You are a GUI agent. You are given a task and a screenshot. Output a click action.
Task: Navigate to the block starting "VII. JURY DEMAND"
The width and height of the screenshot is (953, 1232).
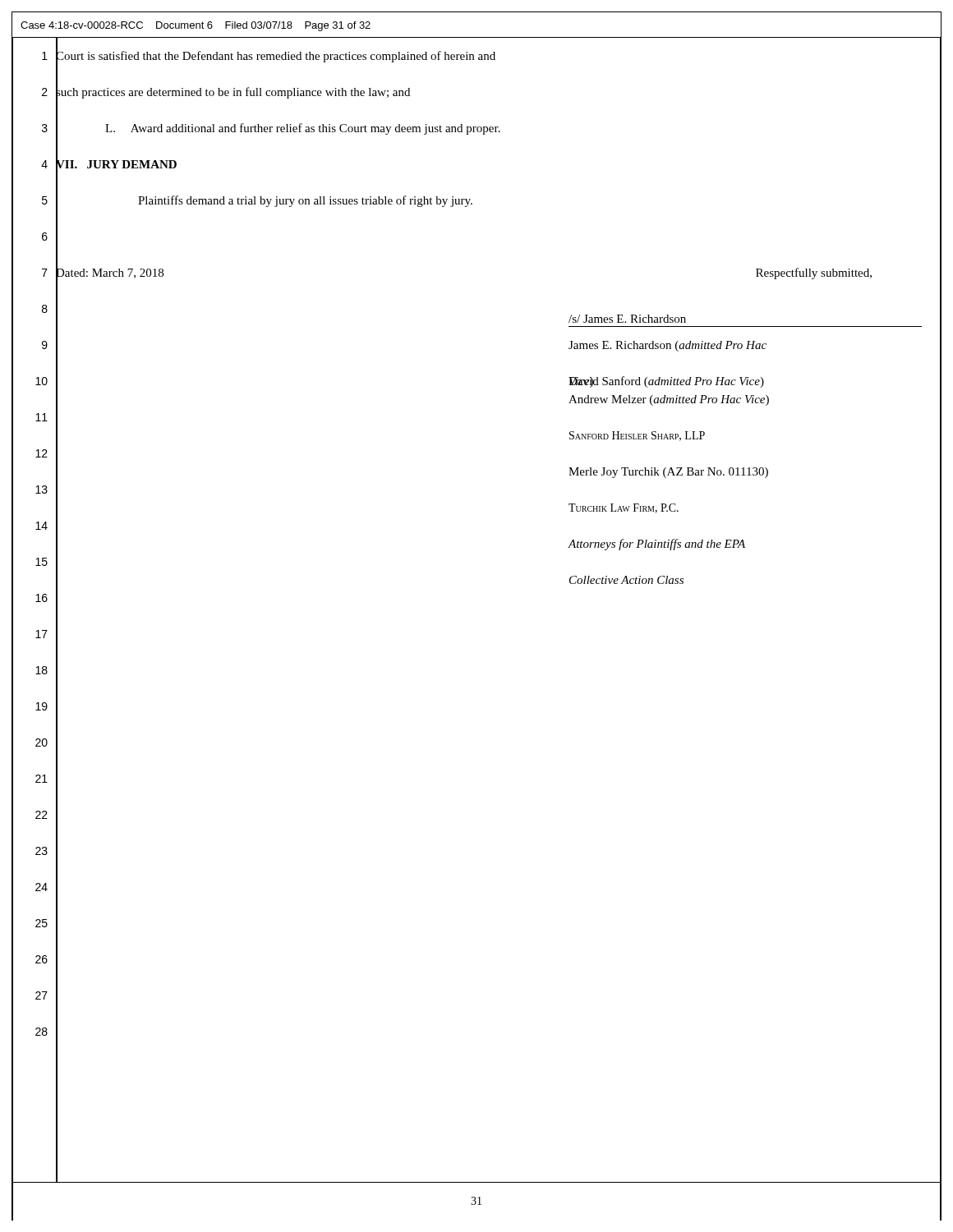(117, 164)
